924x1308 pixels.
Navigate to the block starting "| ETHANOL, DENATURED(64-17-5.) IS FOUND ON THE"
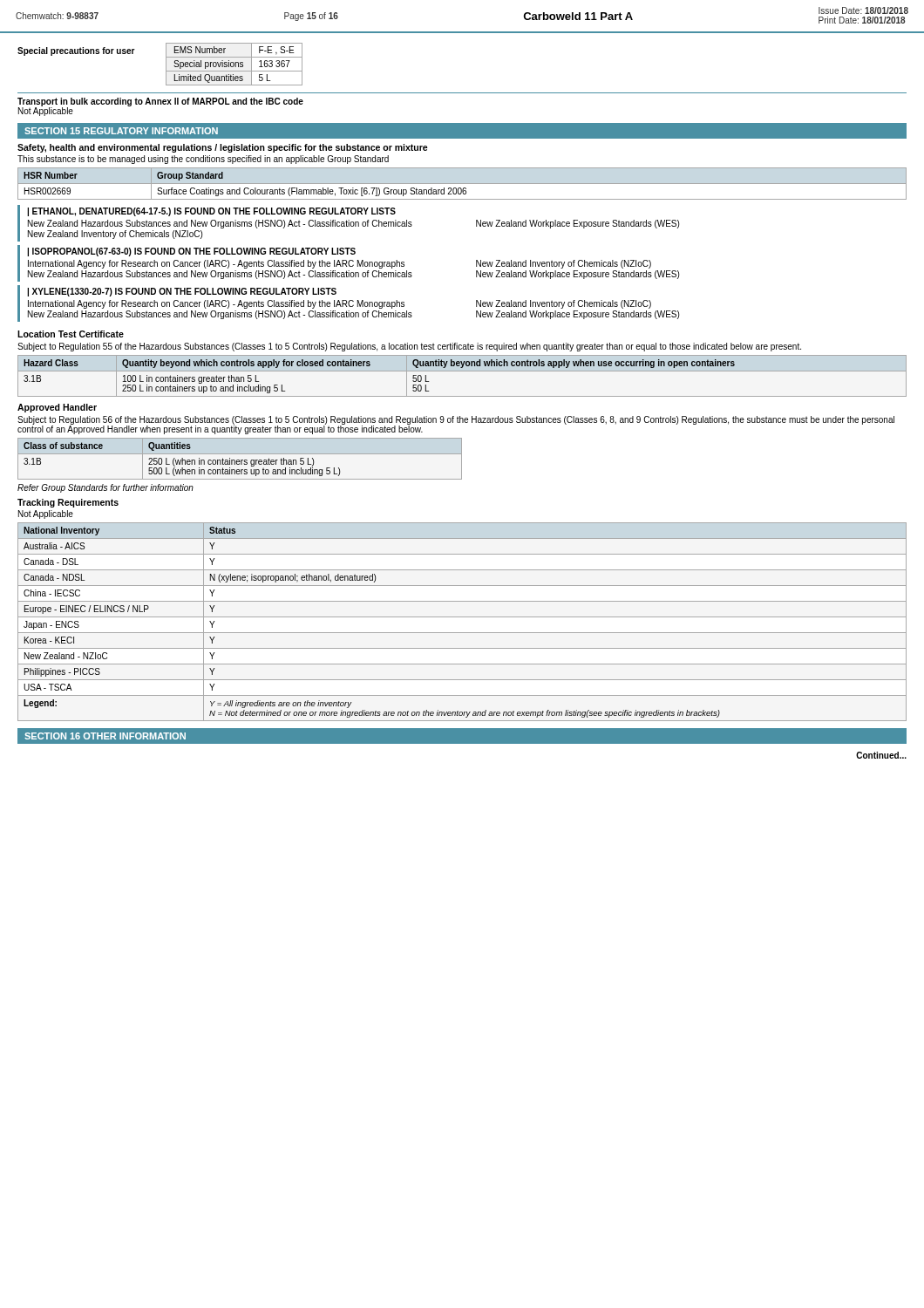pos(467,223)
